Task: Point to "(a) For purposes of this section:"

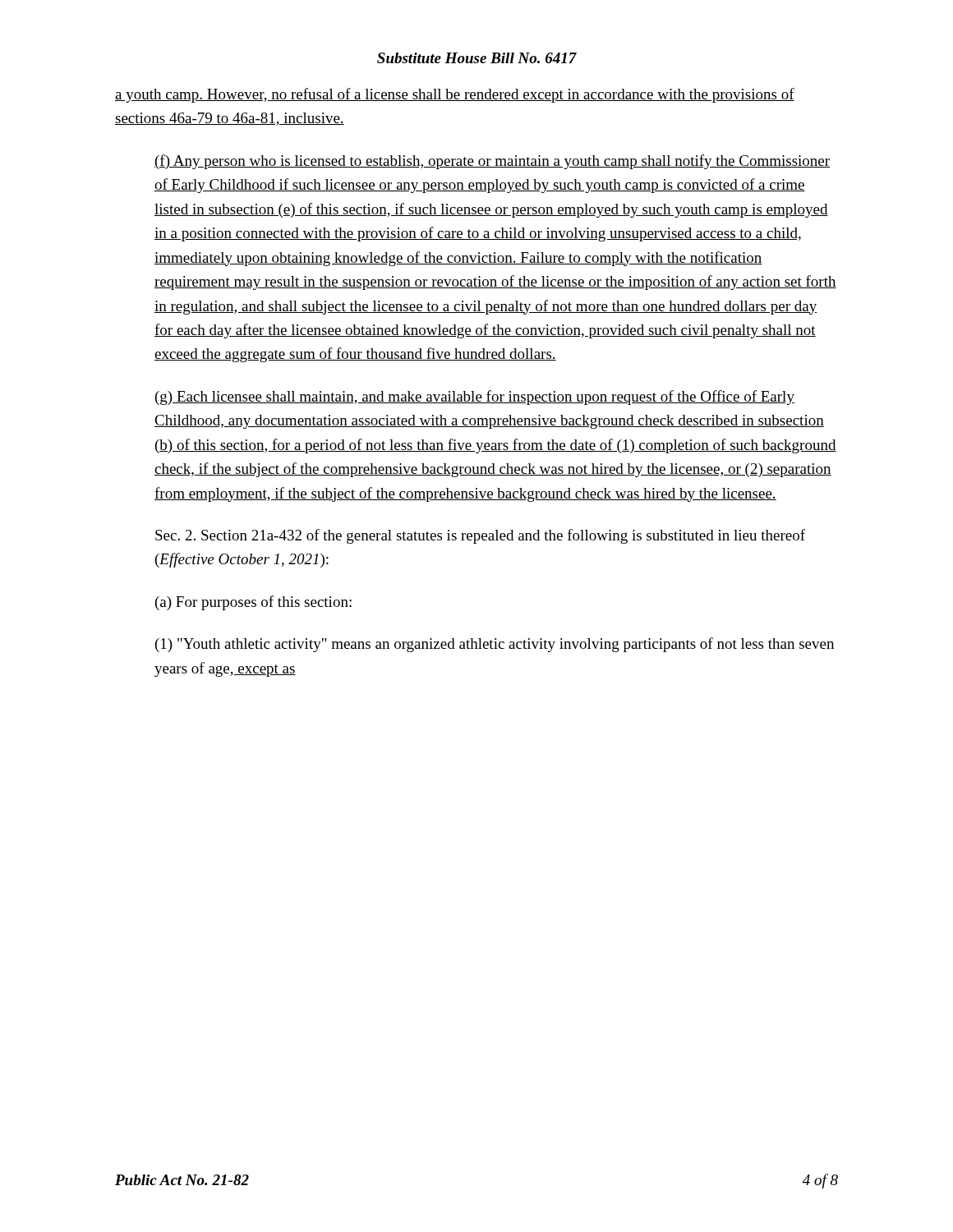Action: 253,603
